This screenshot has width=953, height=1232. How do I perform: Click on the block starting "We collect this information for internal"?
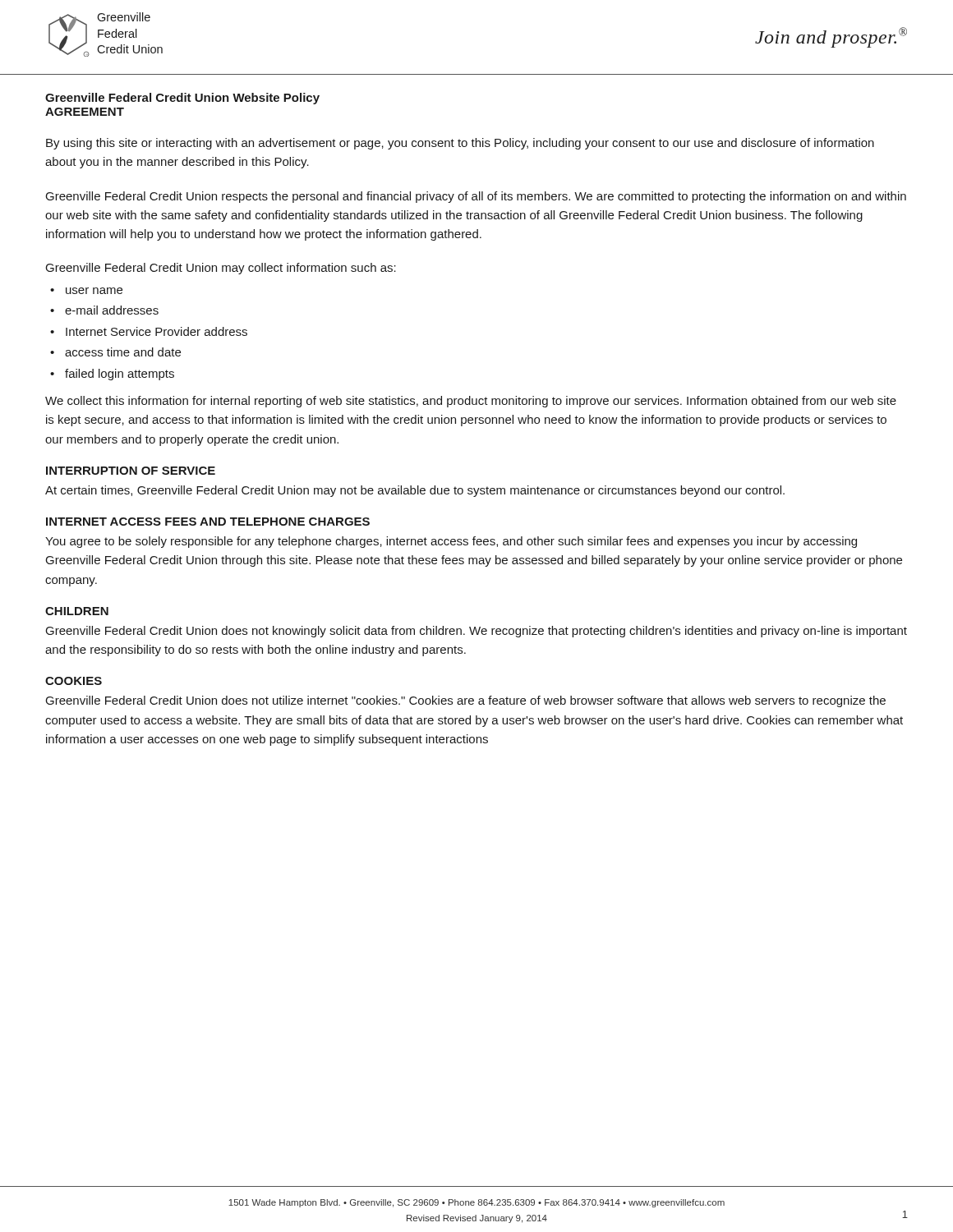(471, 419)
